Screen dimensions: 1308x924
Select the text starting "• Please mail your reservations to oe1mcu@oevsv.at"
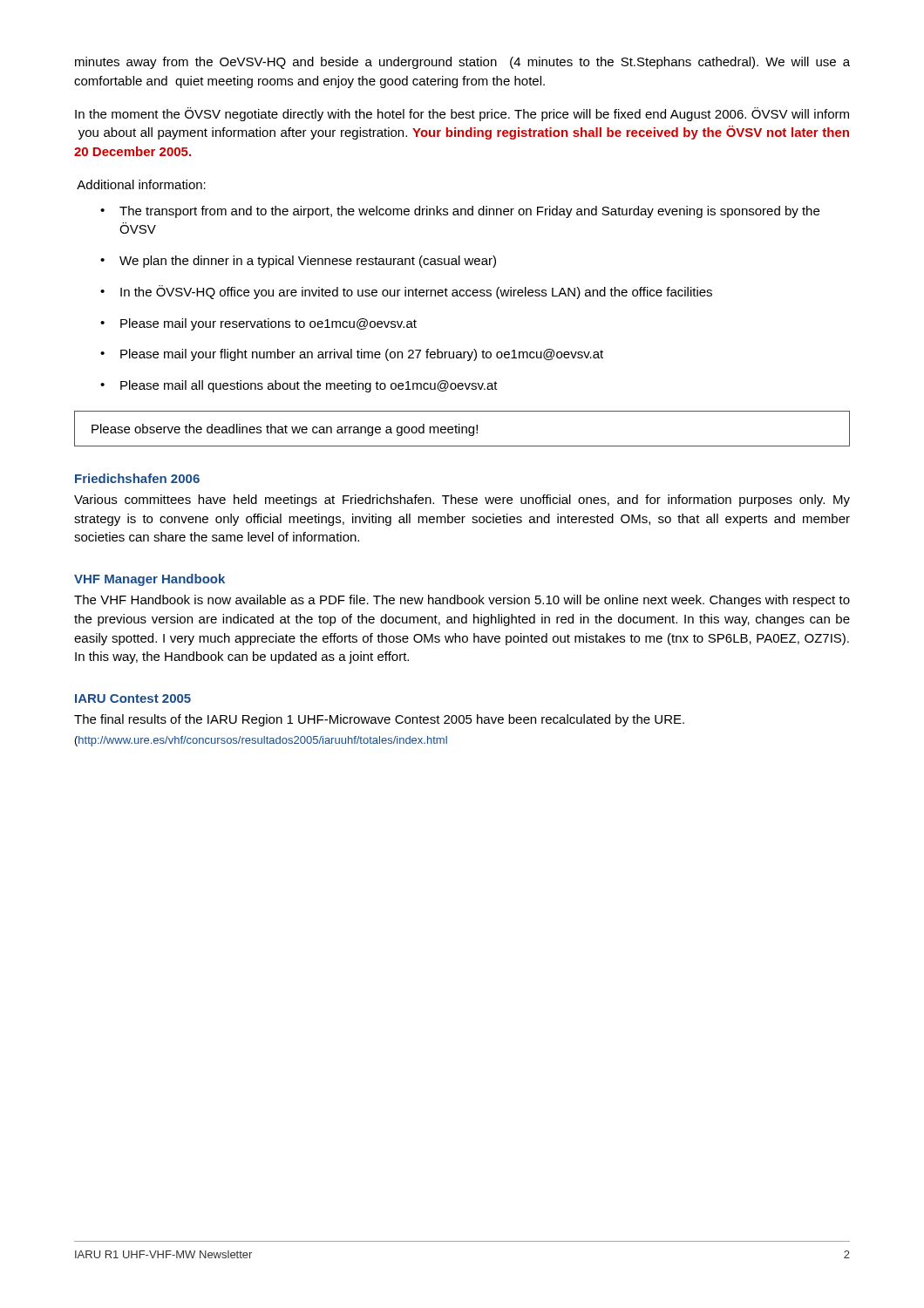[258, 324]
